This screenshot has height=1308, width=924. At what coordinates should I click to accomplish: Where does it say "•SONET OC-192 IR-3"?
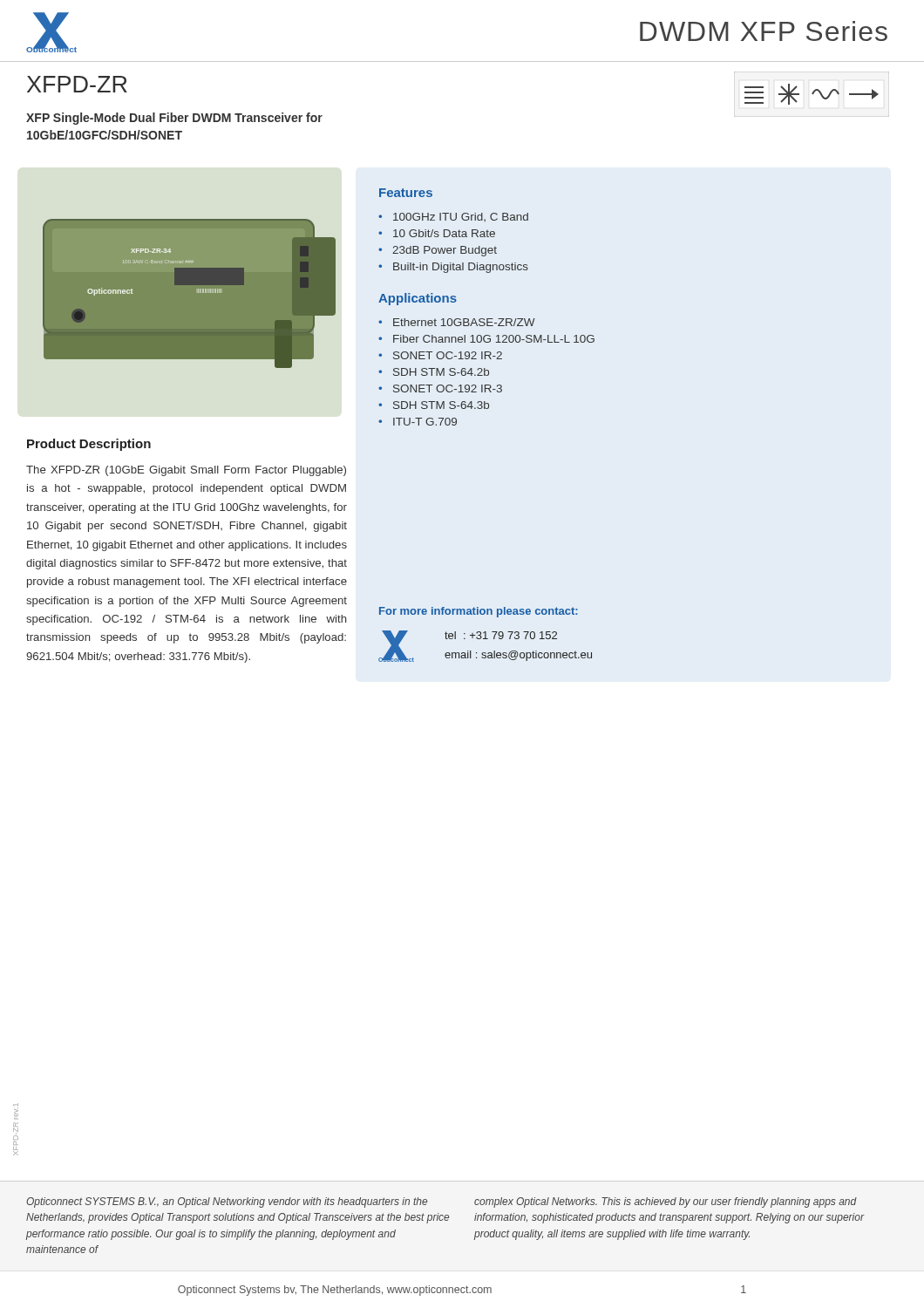pyautogui.click(x=440, y=388)
